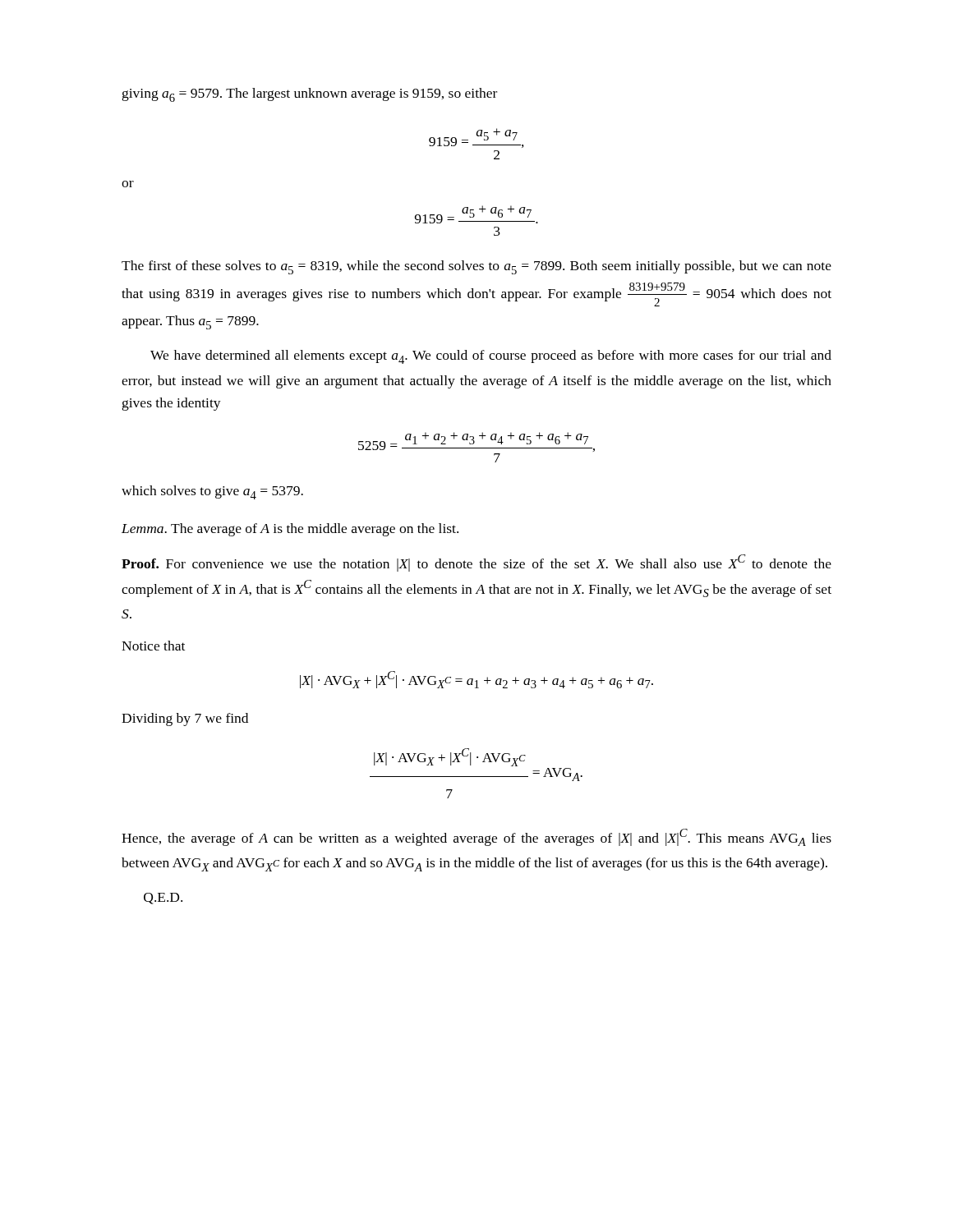This screenshot has height=1232, width=953.
Task: Find the text block with the text "Lemma. The average of A"
Action: pos(290,530)
